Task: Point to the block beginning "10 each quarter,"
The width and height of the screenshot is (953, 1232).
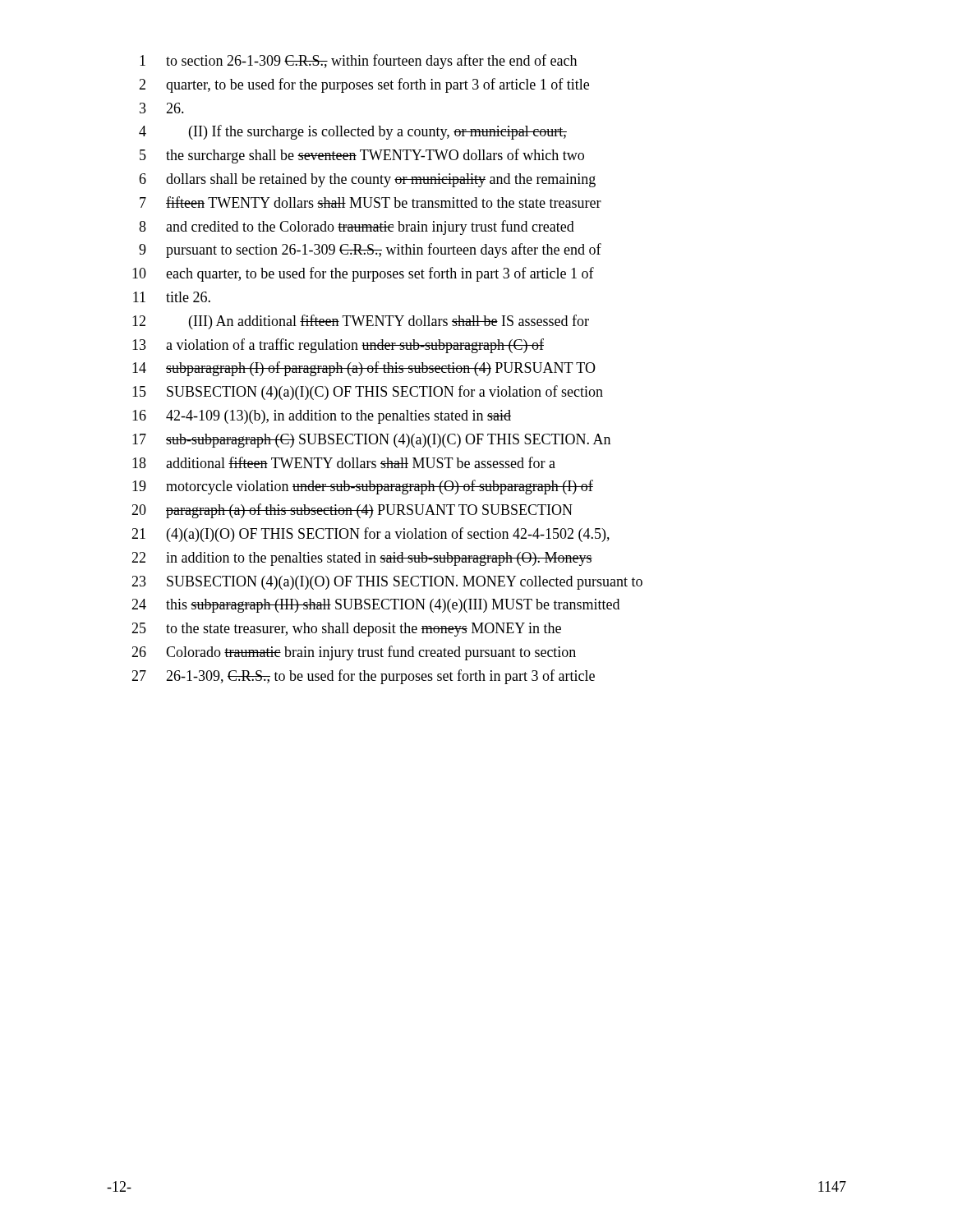Action: click(x=476, y=274)
